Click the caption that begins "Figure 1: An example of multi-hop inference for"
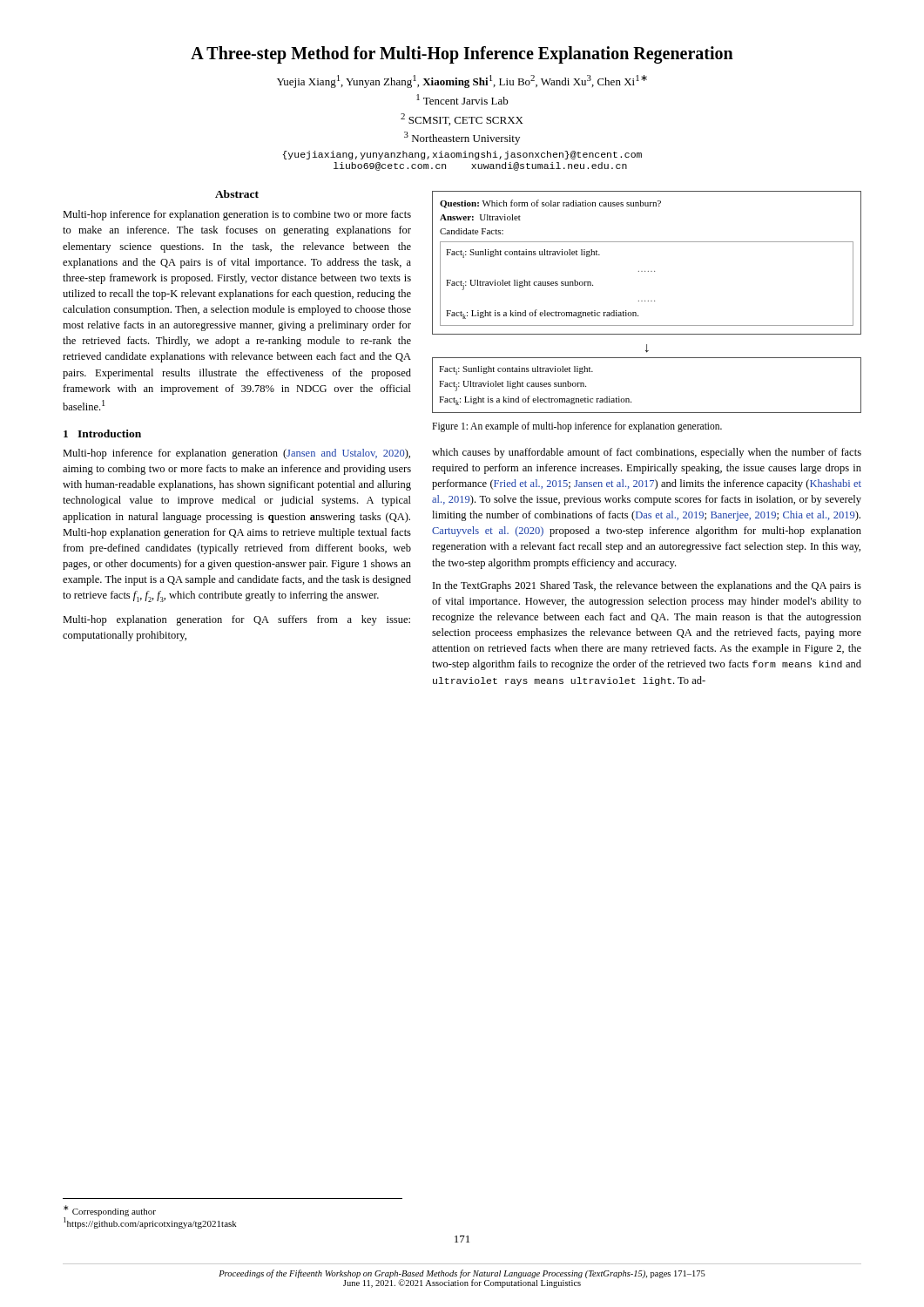924x1307 pixels. coord(577,426)
